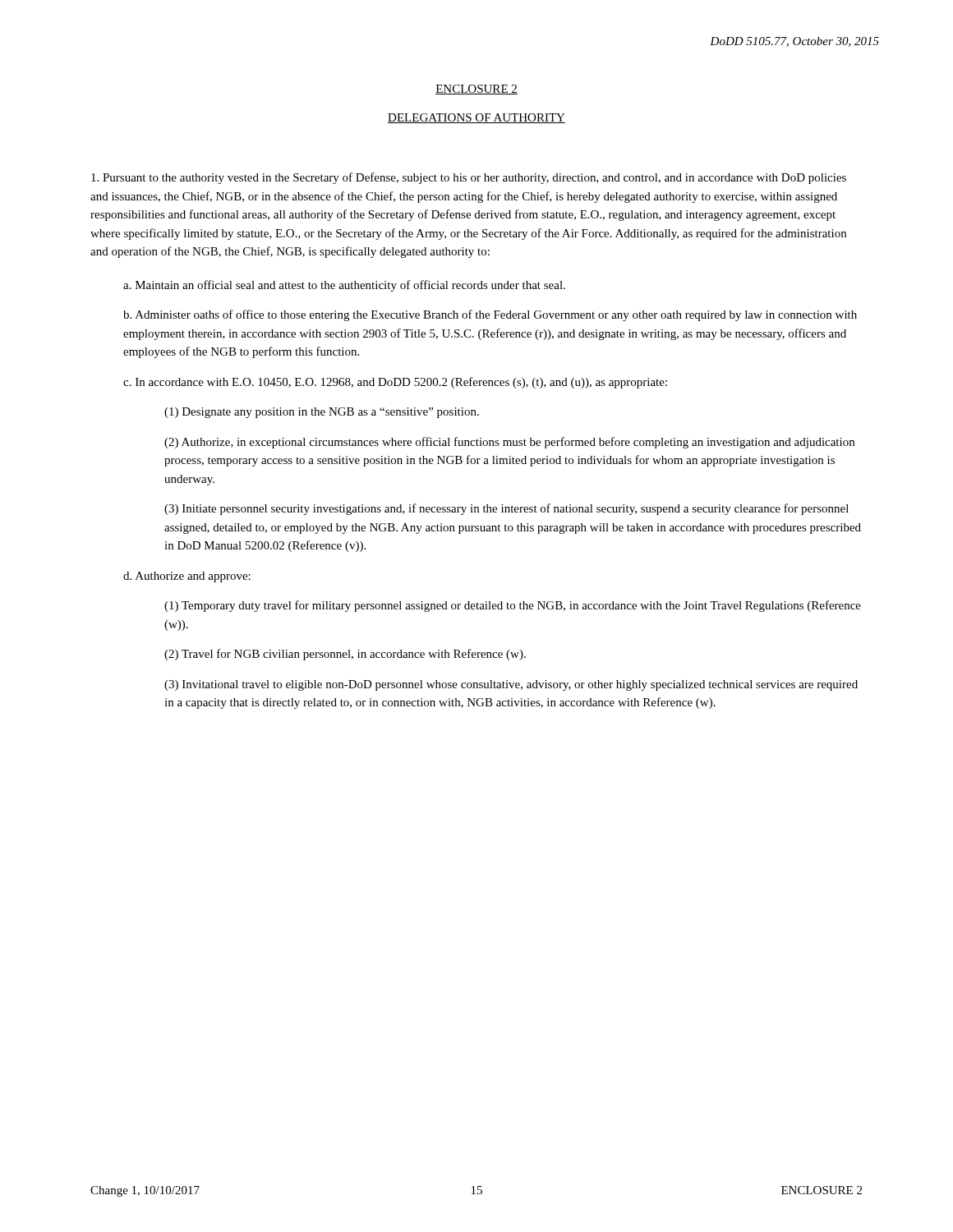Select the section header containing "DELEGATIONS OF AUTHORITY"
The height and width of the screenshot is (1232, 953).
(476, 117)
